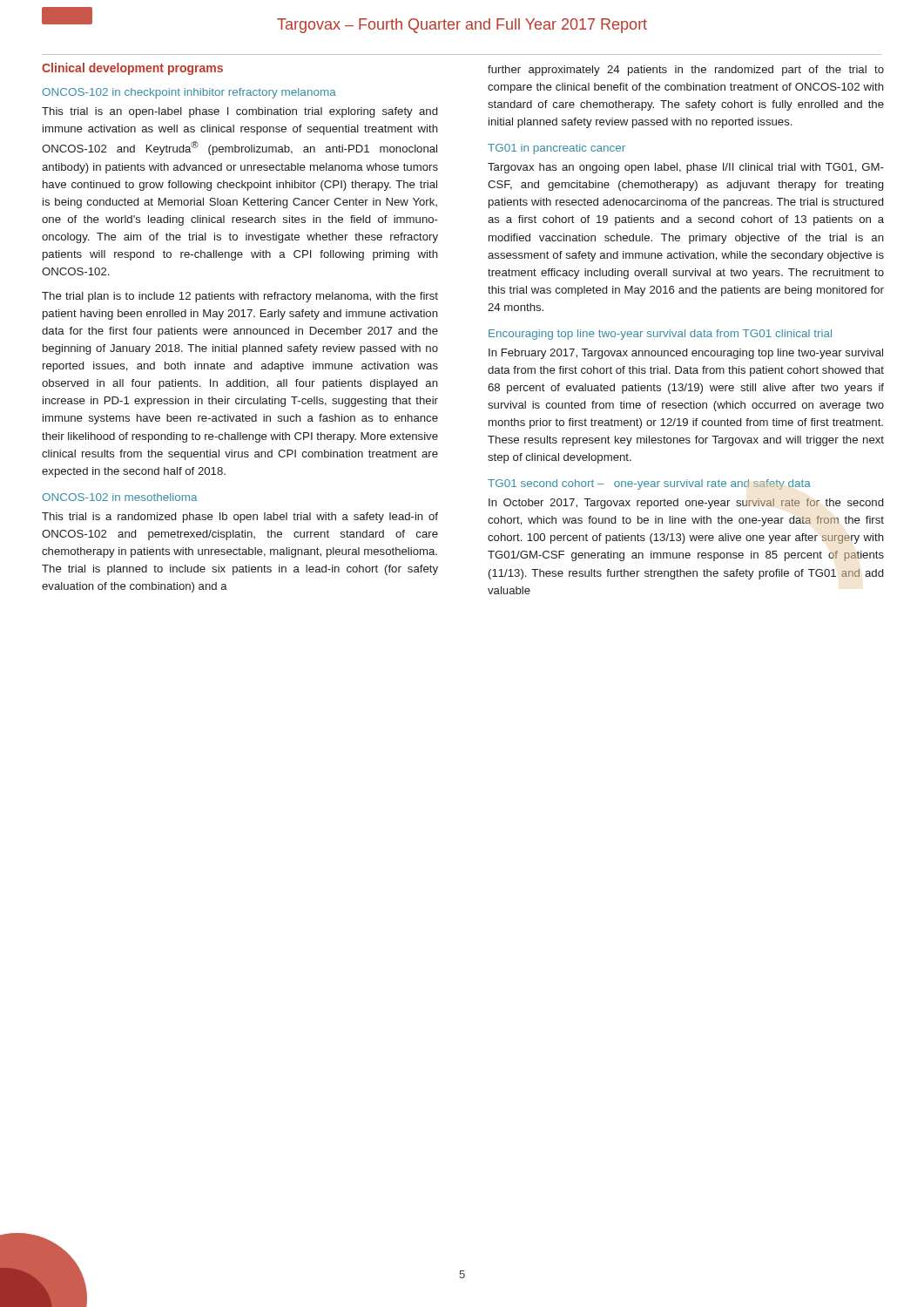
Task: Point to the section header beginning "Encouraging top line two-year"
Action: click(660, 333)
